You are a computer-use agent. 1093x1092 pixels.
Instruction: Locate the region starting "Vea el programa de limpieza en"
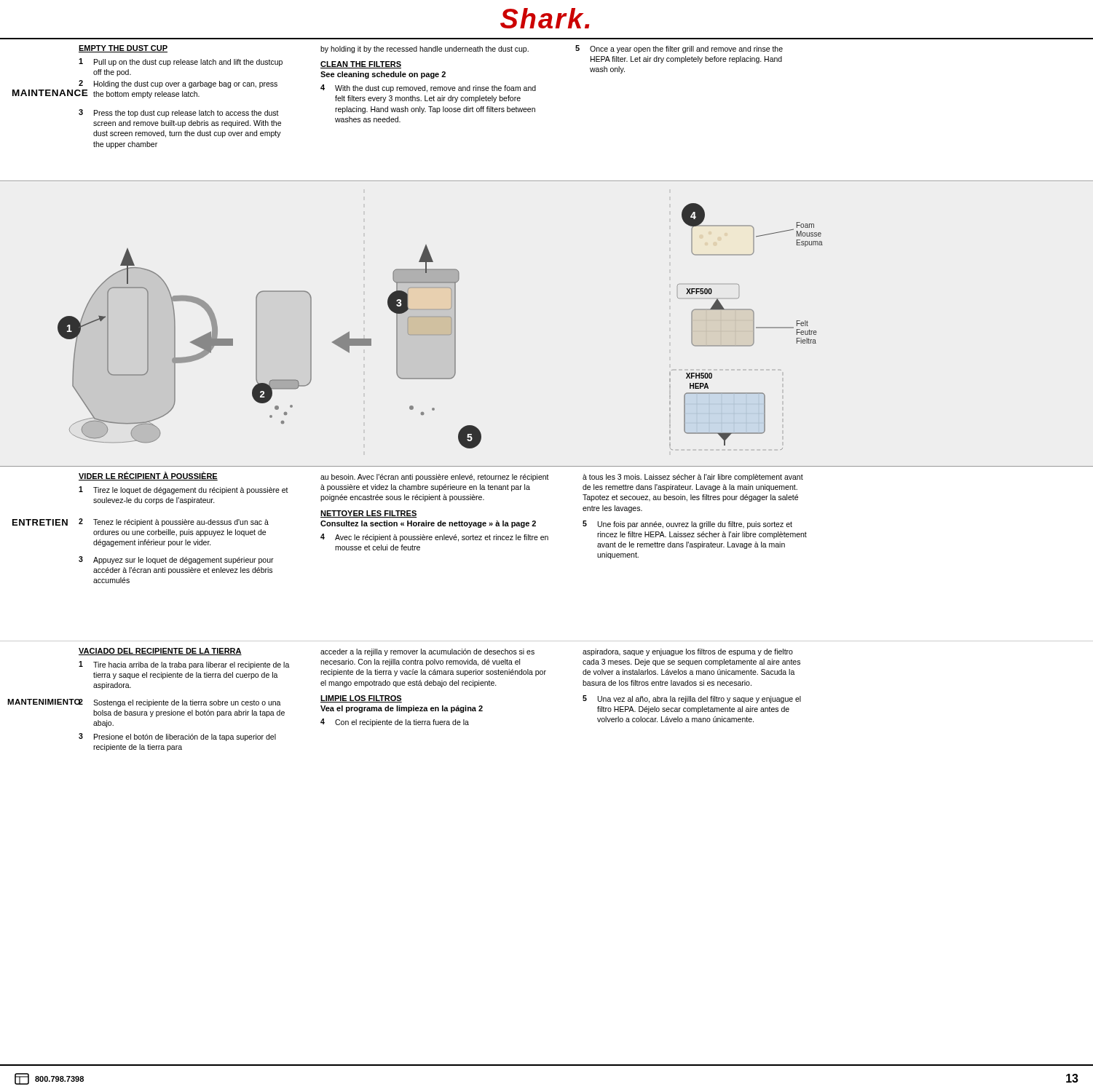402,708
